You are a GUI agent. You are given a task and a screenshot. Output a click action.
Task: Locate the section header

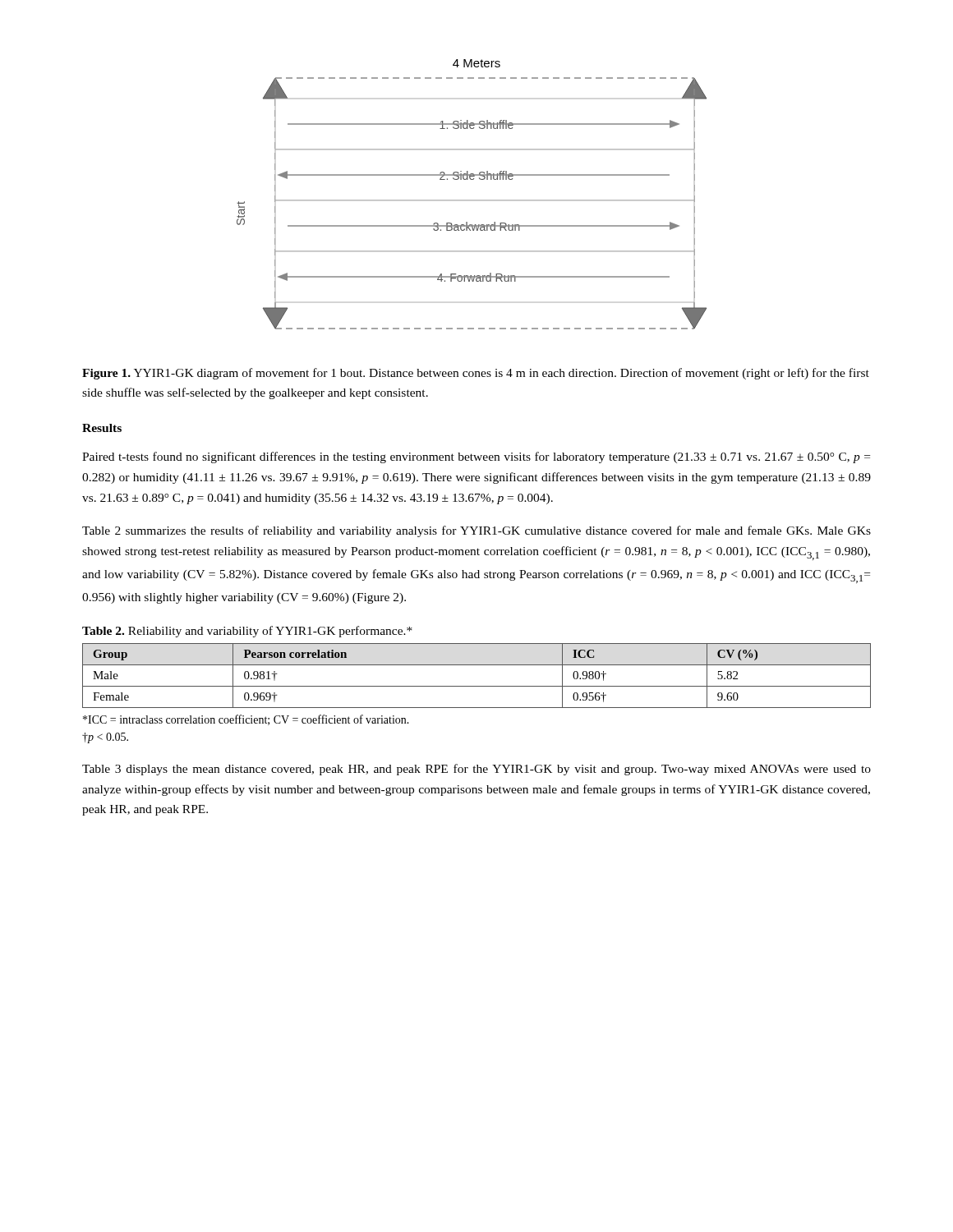[x=102, y=428]
